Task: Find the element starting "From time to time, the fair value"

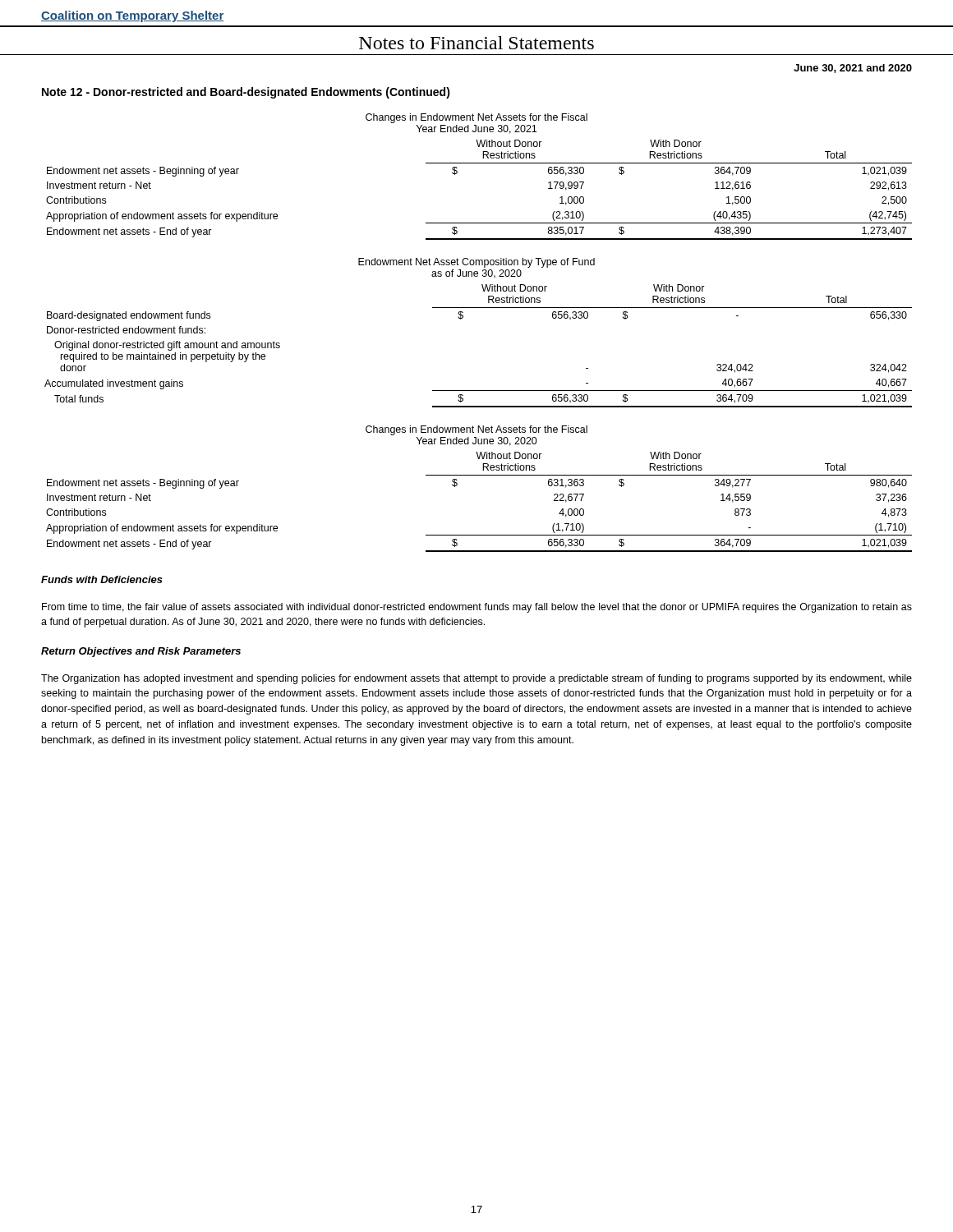Action: coord(476,615)
